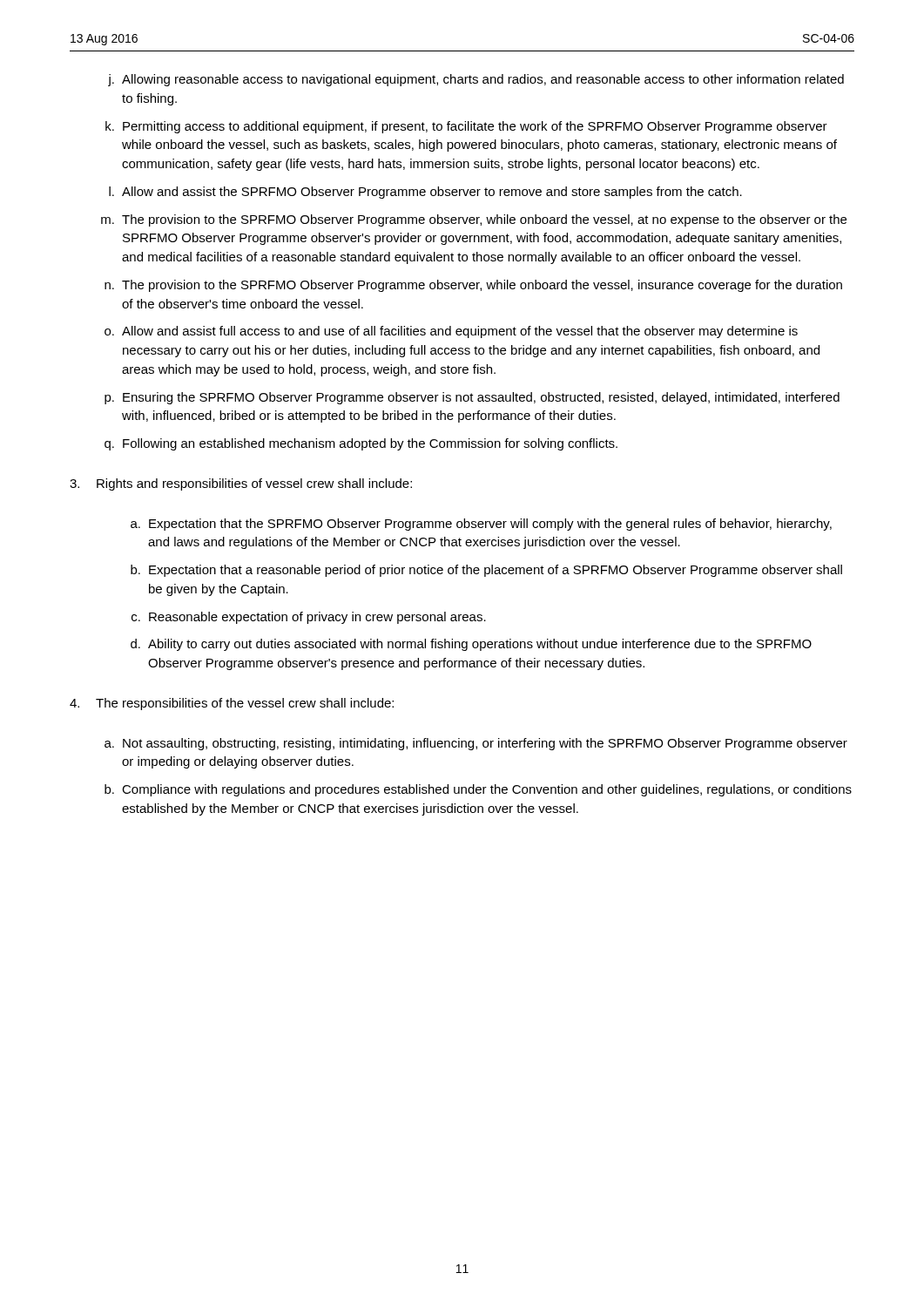Select the list item that says "q. Following an established mechanism adopted by"
Viewport: 924px width, 1307px height.
462,443
